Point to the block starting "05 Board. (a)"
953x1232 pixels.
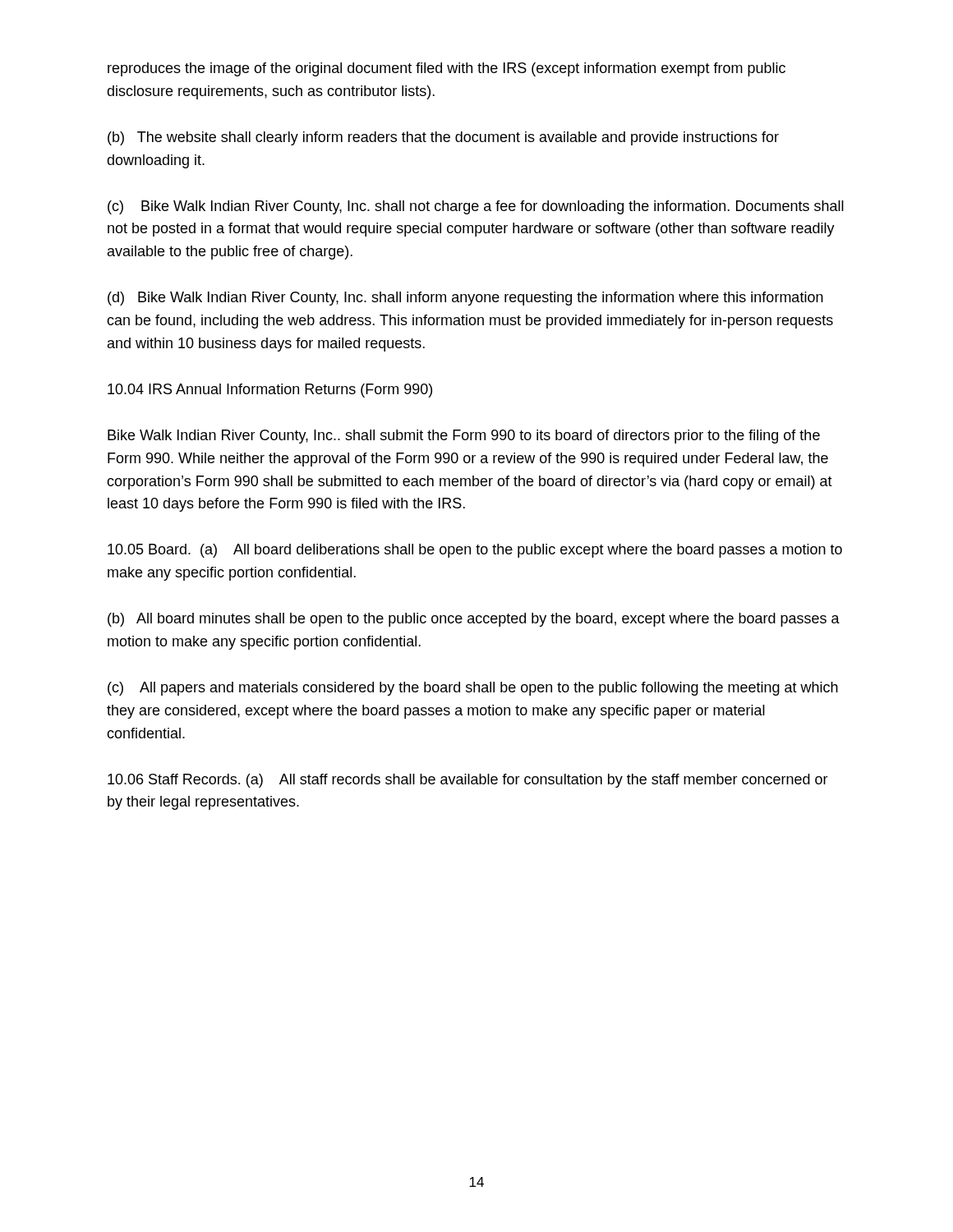[x=475, y=561]
